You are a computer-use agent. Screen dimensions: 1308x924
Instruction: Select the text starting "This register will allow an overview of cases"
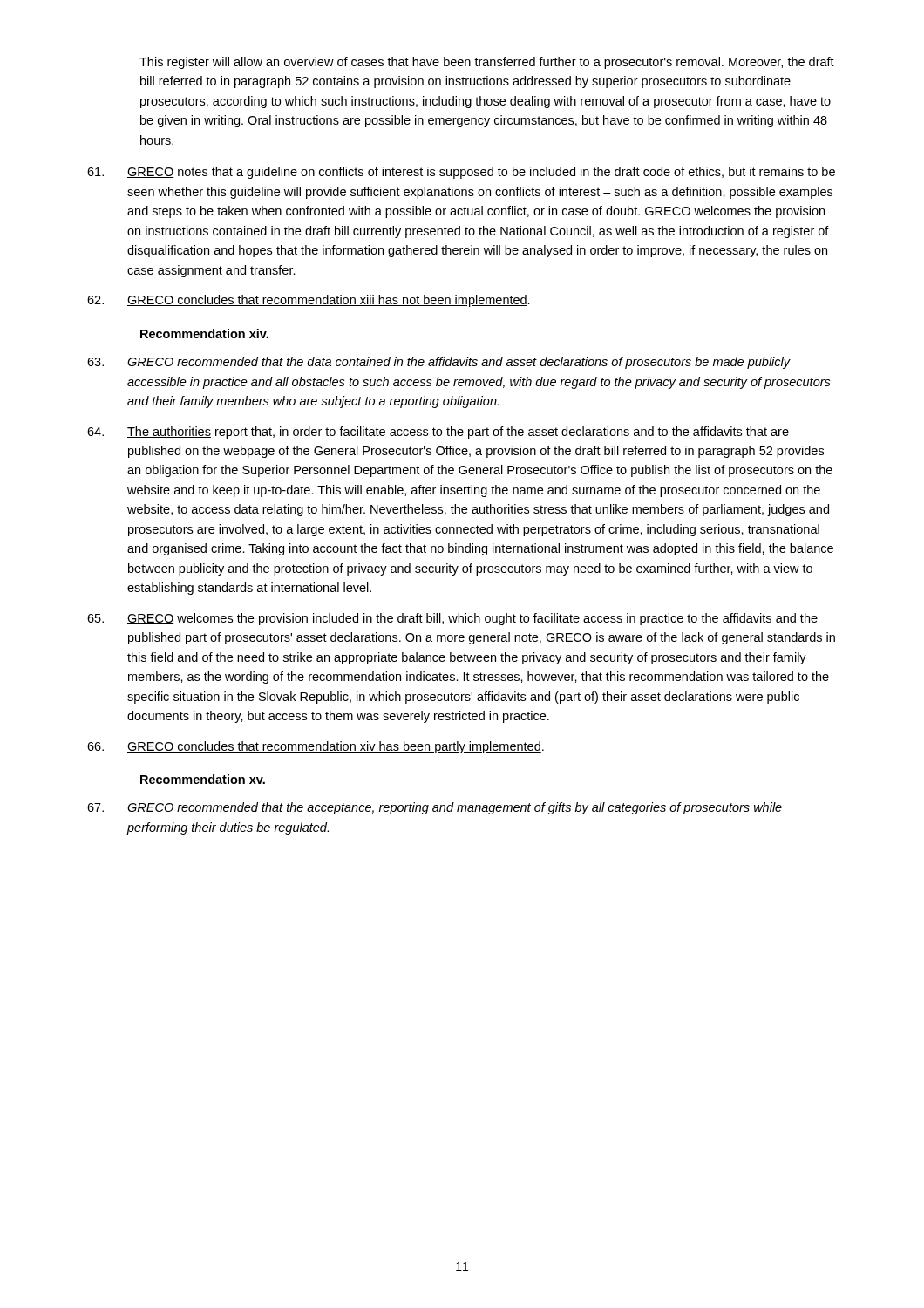click(x=487, y=101)
